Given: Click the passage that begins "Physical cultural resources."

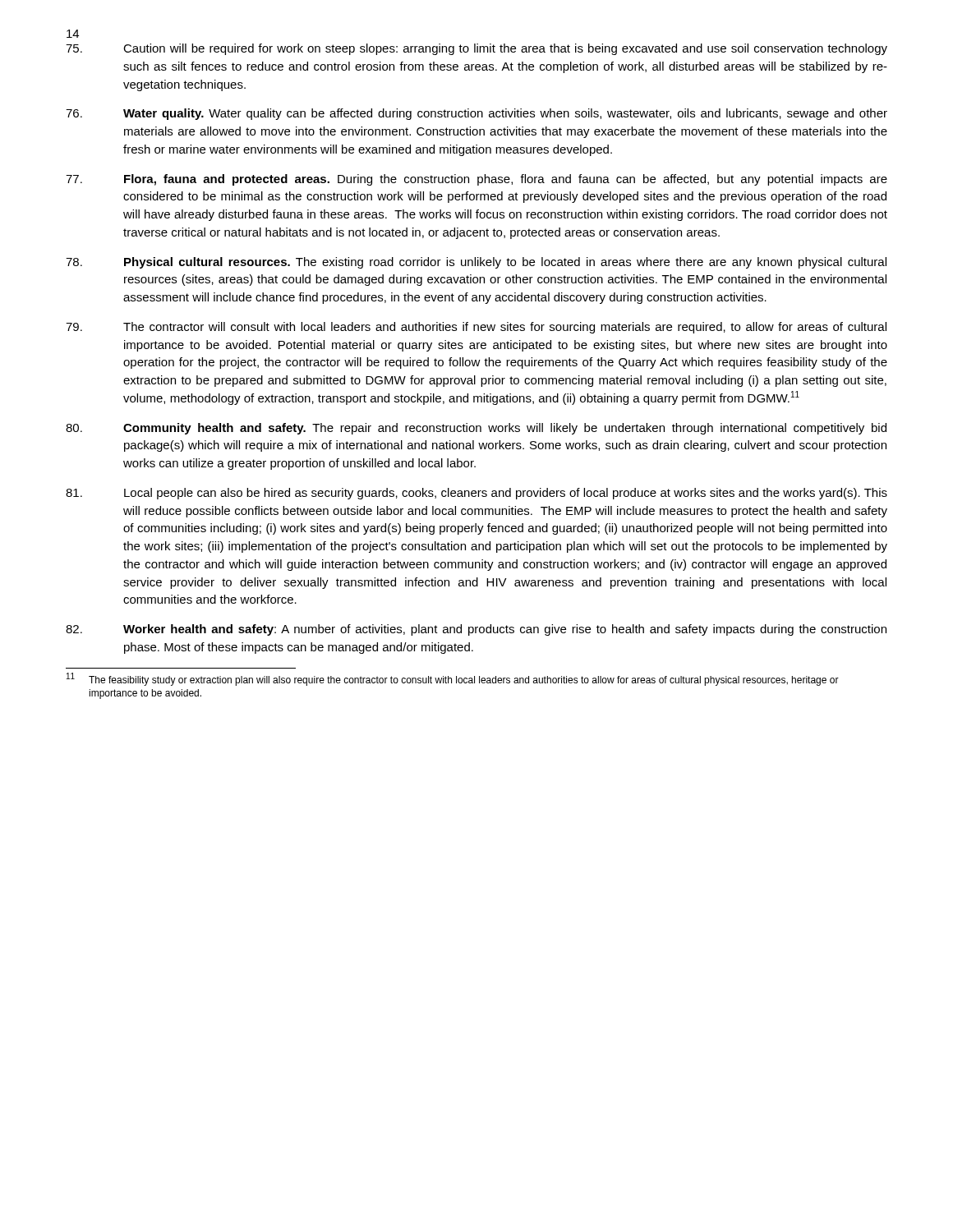Looking at the screenshot, I should click(x=476, y=279).
